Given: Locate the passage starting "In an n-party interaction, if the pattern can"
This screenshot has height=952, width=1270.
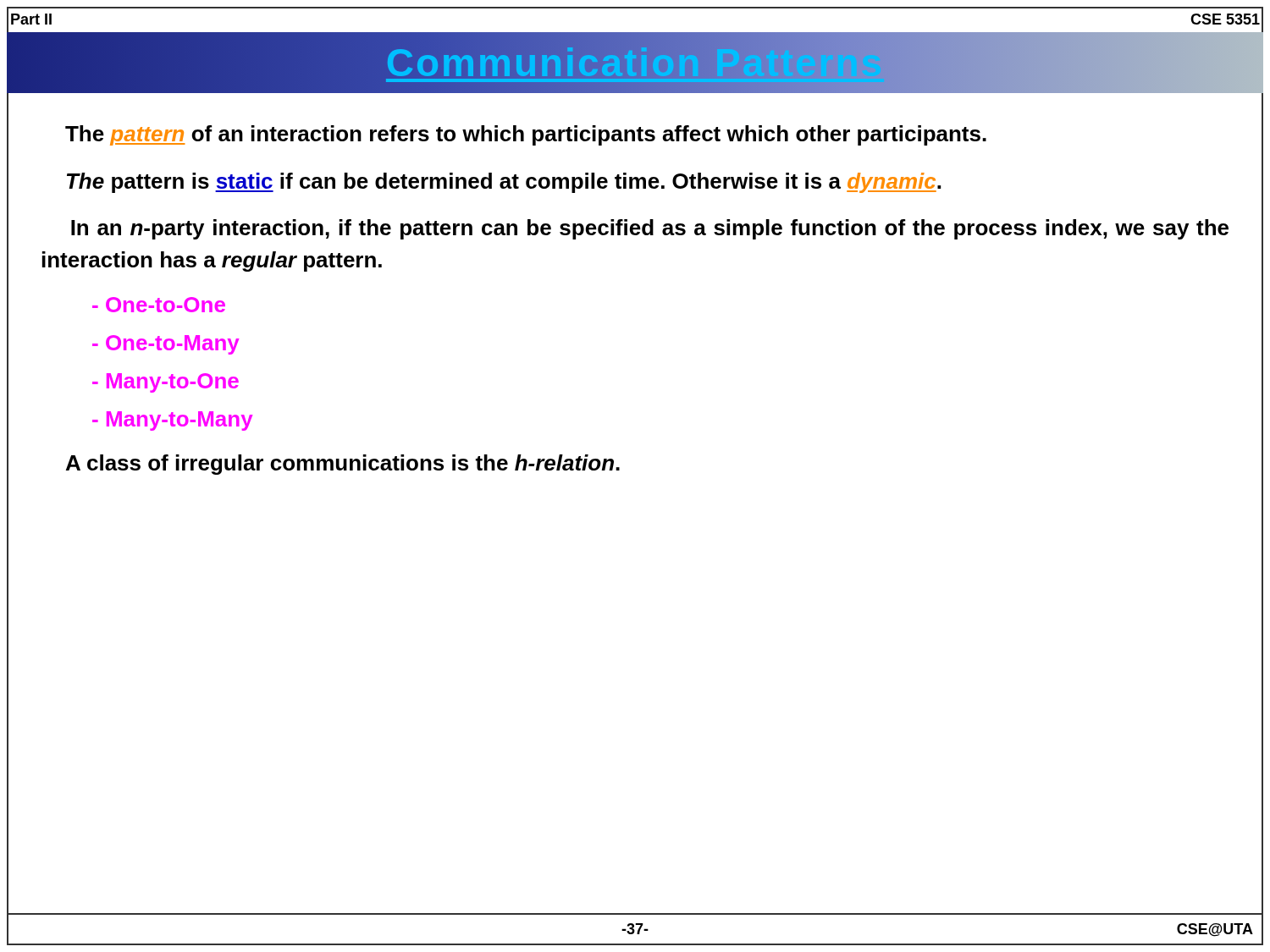Looking at the screenshot, I should click(x=635, y=244).
